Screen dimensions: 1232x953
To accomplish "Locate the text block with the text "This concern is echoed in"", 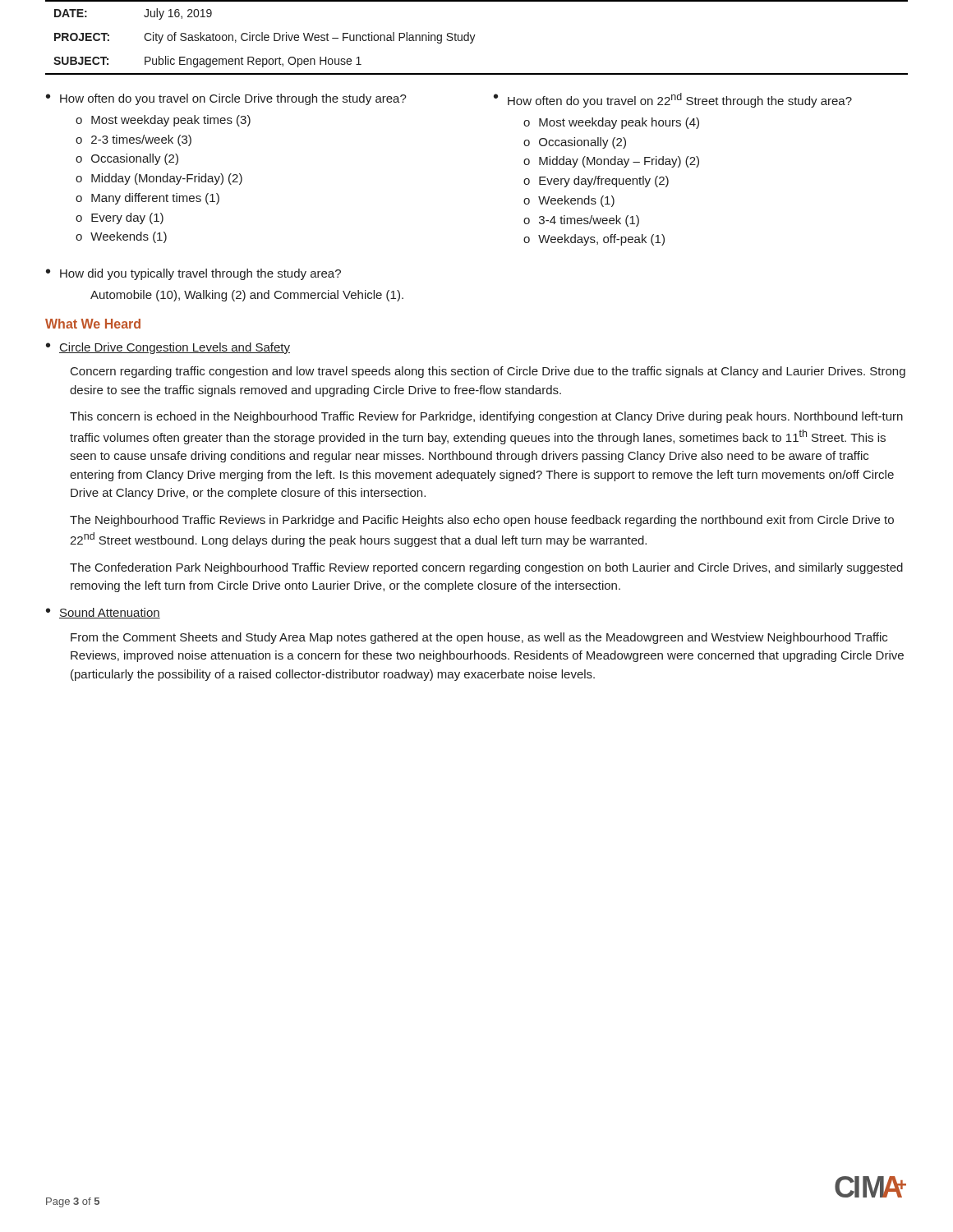I will [487, 454].
